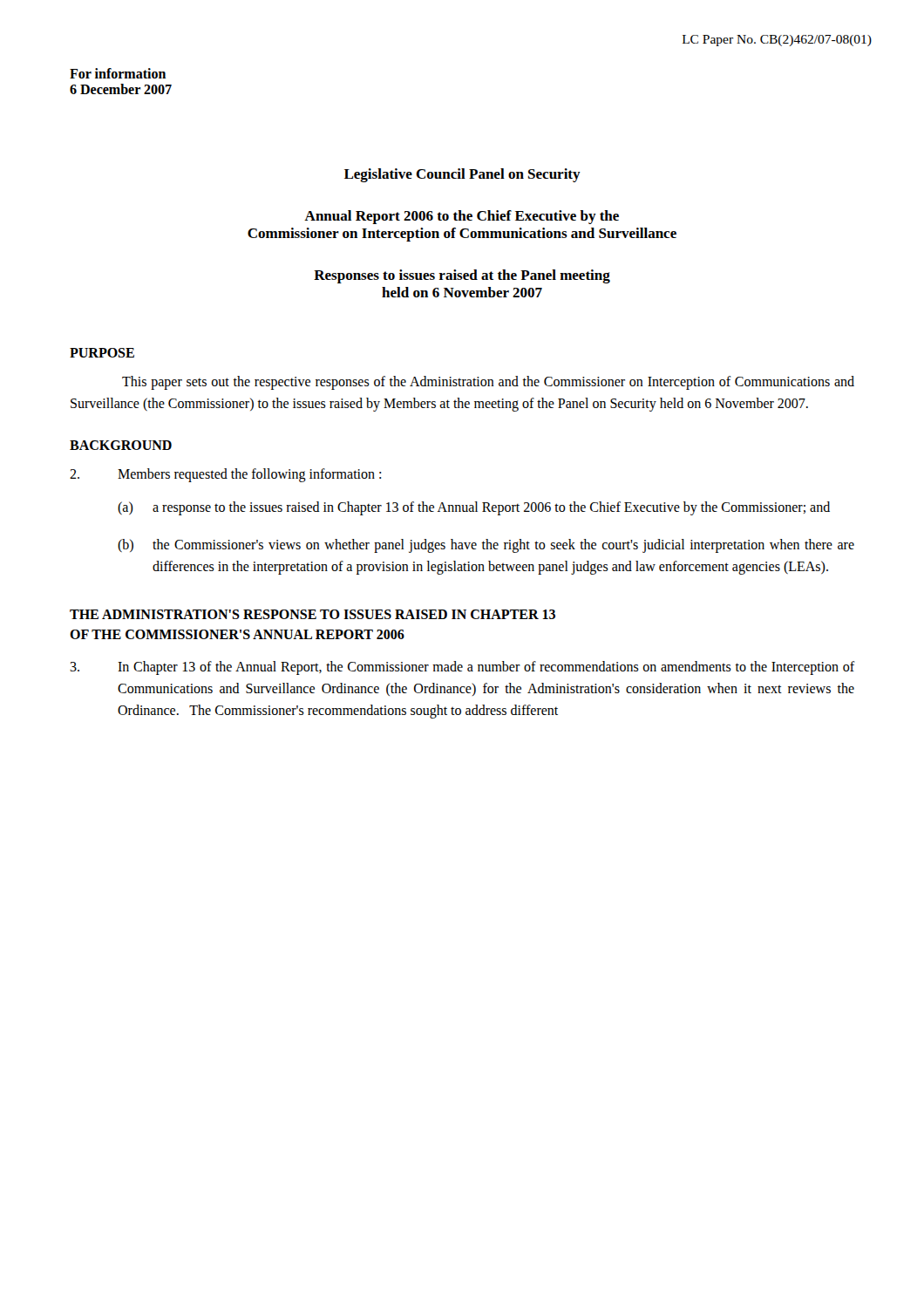The width and height of the screenshot is (924, 1308).
Task: Locate the text block starting "Annual Report 2006 to"
Action: point(462,225)
